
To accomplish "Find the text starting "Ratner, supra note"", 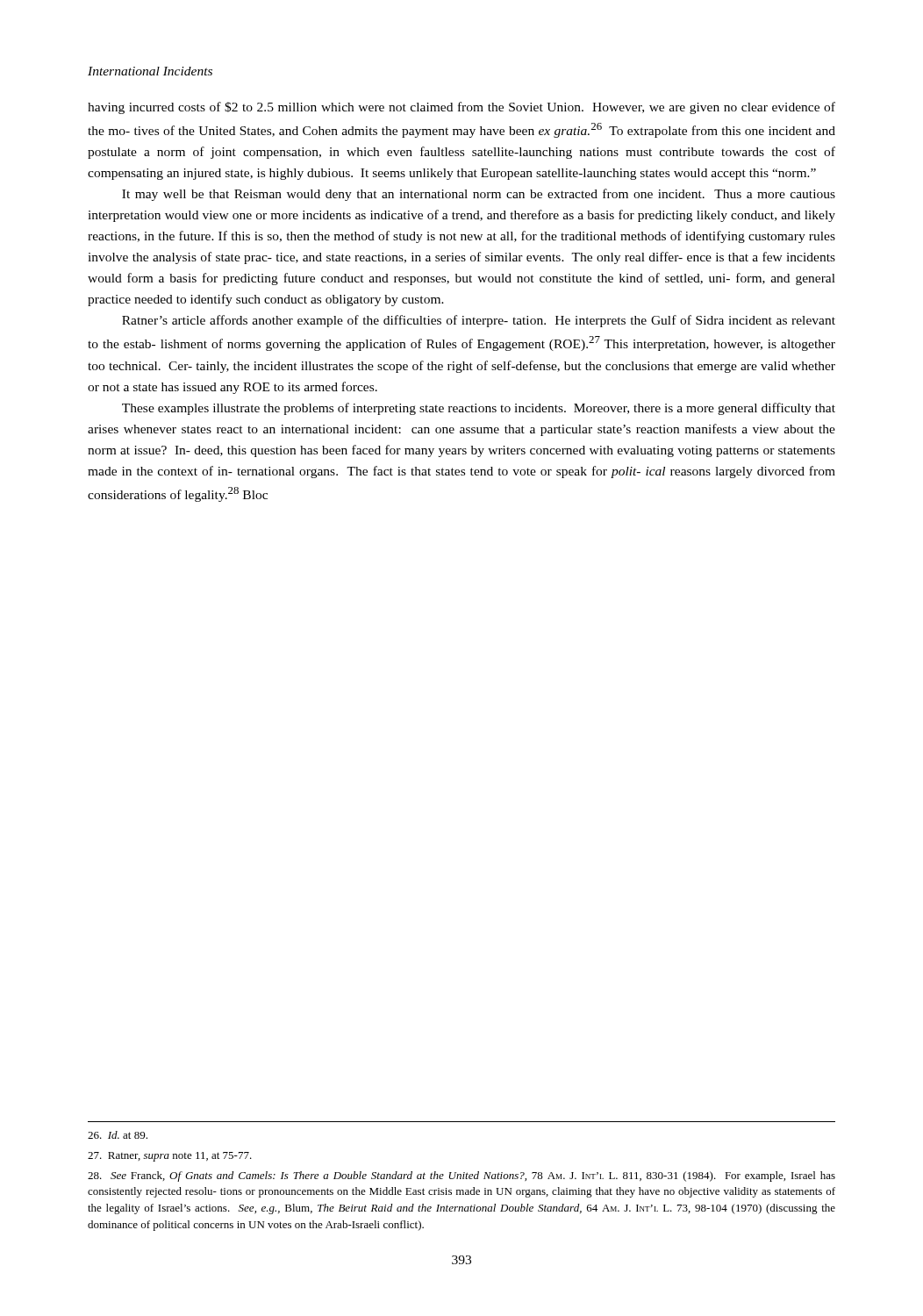I will coord(170,1155).
